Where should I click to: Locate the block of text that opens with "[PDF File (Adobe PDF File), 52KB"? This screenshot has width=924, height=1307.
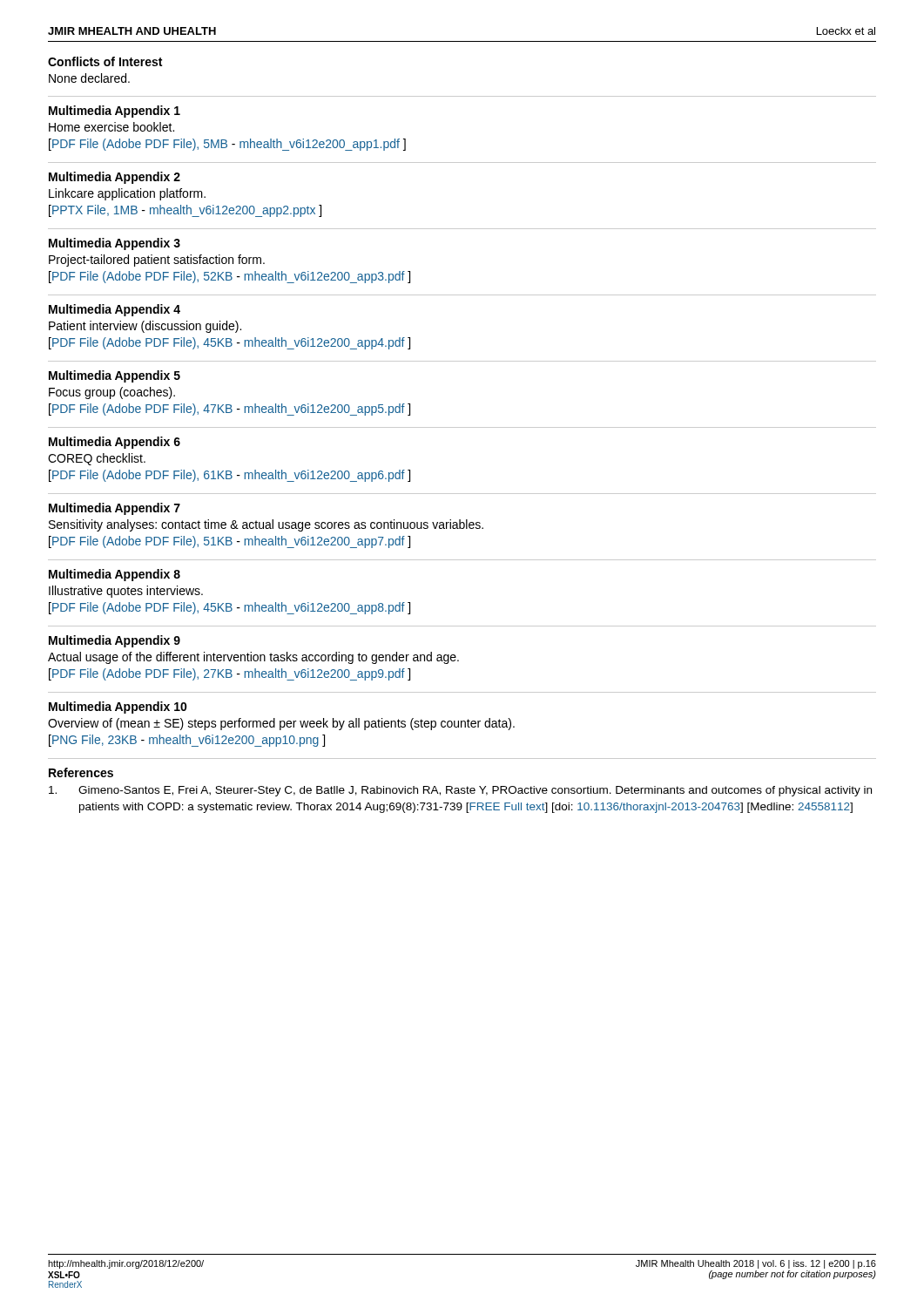[230, 276]
